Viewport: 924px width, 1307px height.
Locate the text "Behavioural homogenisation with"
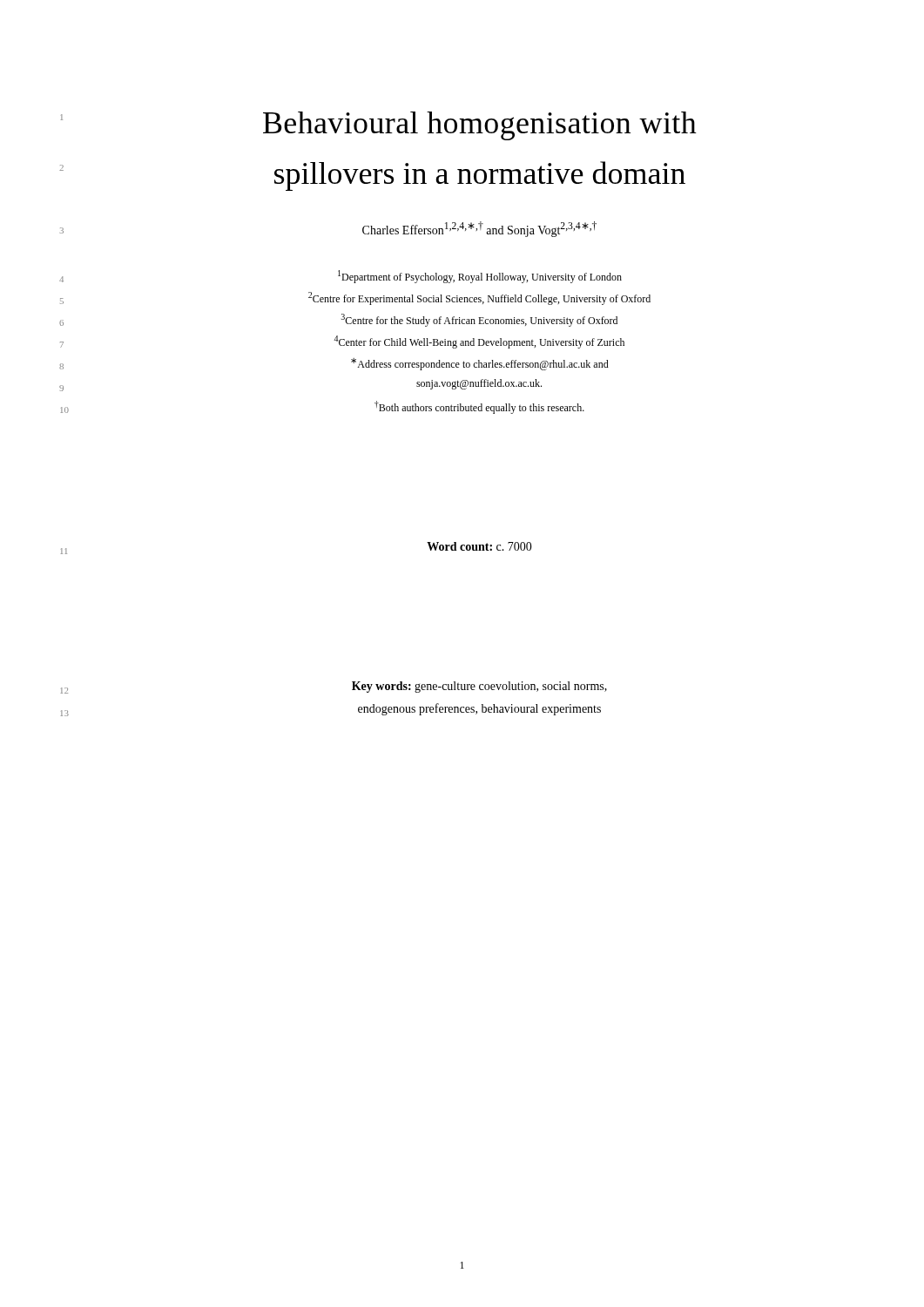click(x=479, y=123)
